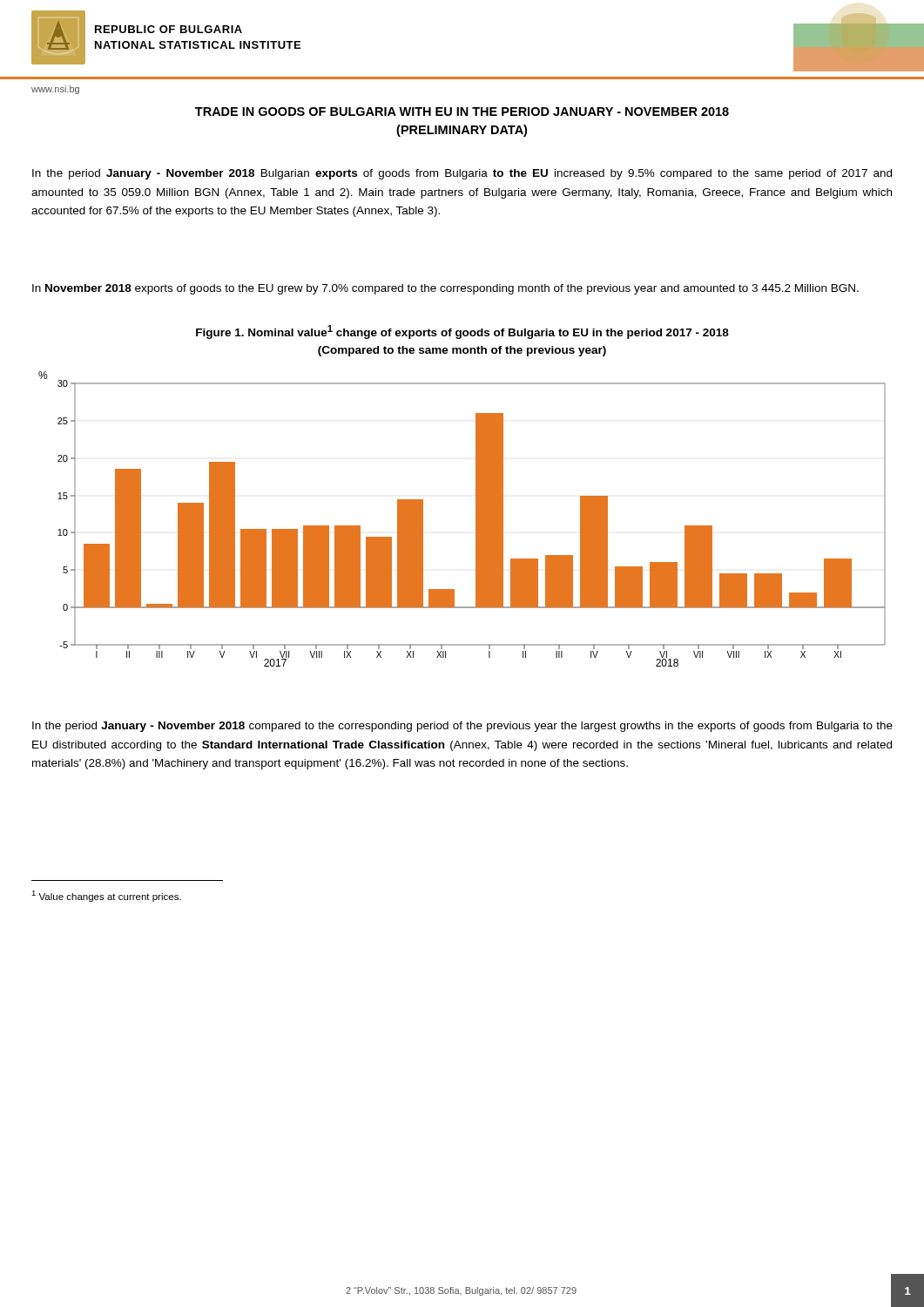Find the title that reads "TRADE IN GOODS OF BULGARIA WITH EU IN"

[x=462, y=121]
